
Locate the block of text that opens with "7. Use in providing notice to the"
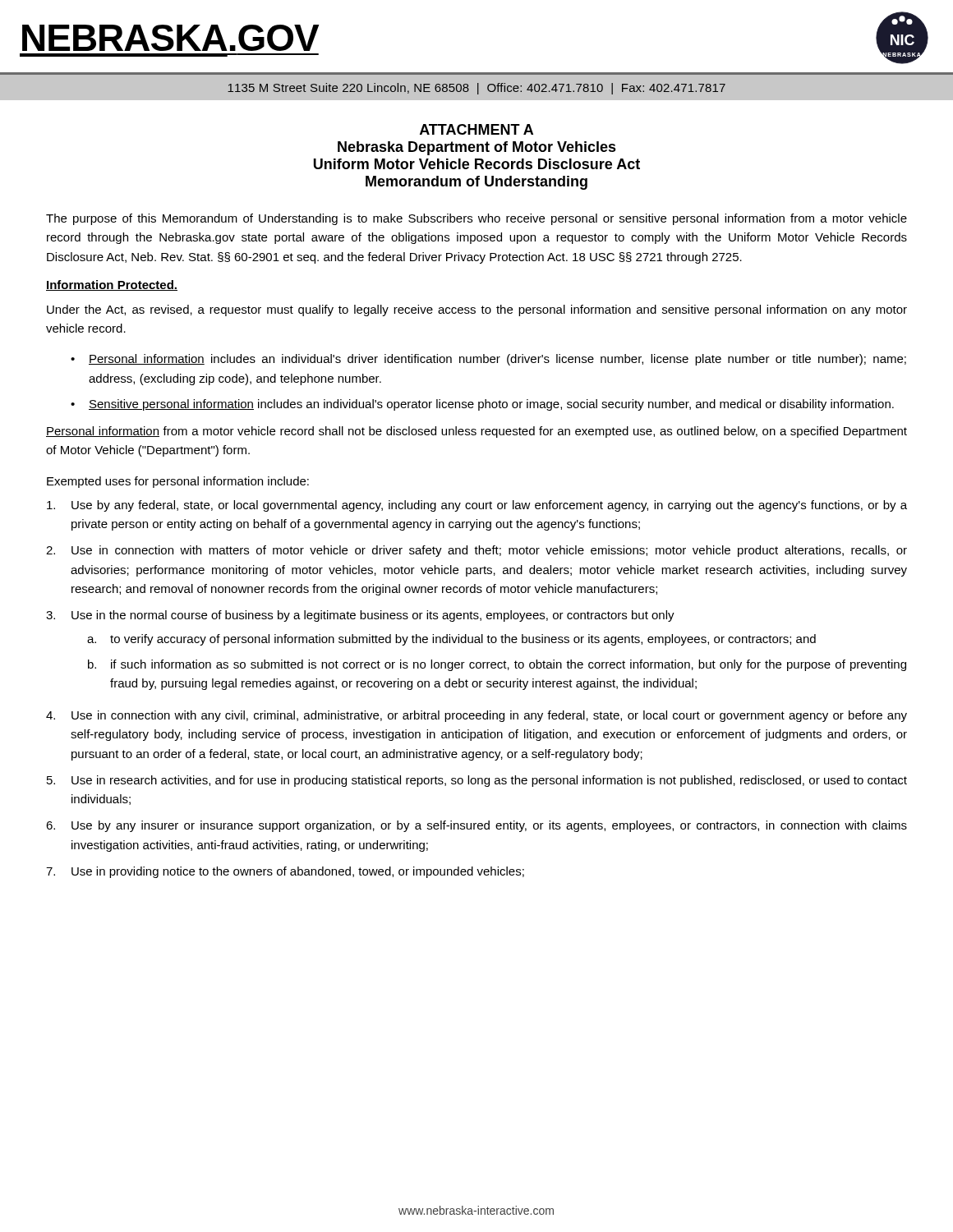[x=476, y=871]
